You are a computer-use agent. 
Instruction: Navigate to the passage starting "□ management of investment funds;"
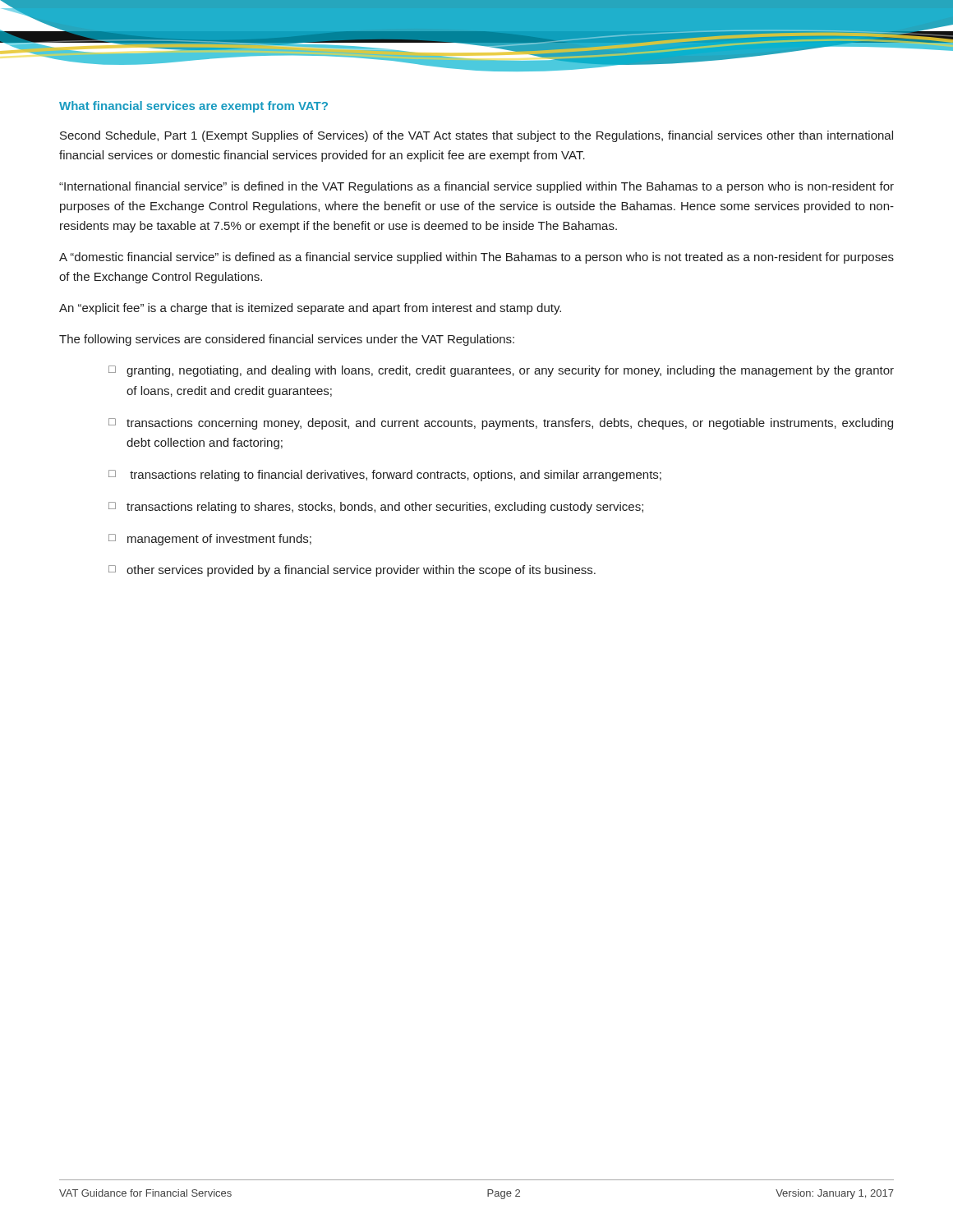point(210,539)
